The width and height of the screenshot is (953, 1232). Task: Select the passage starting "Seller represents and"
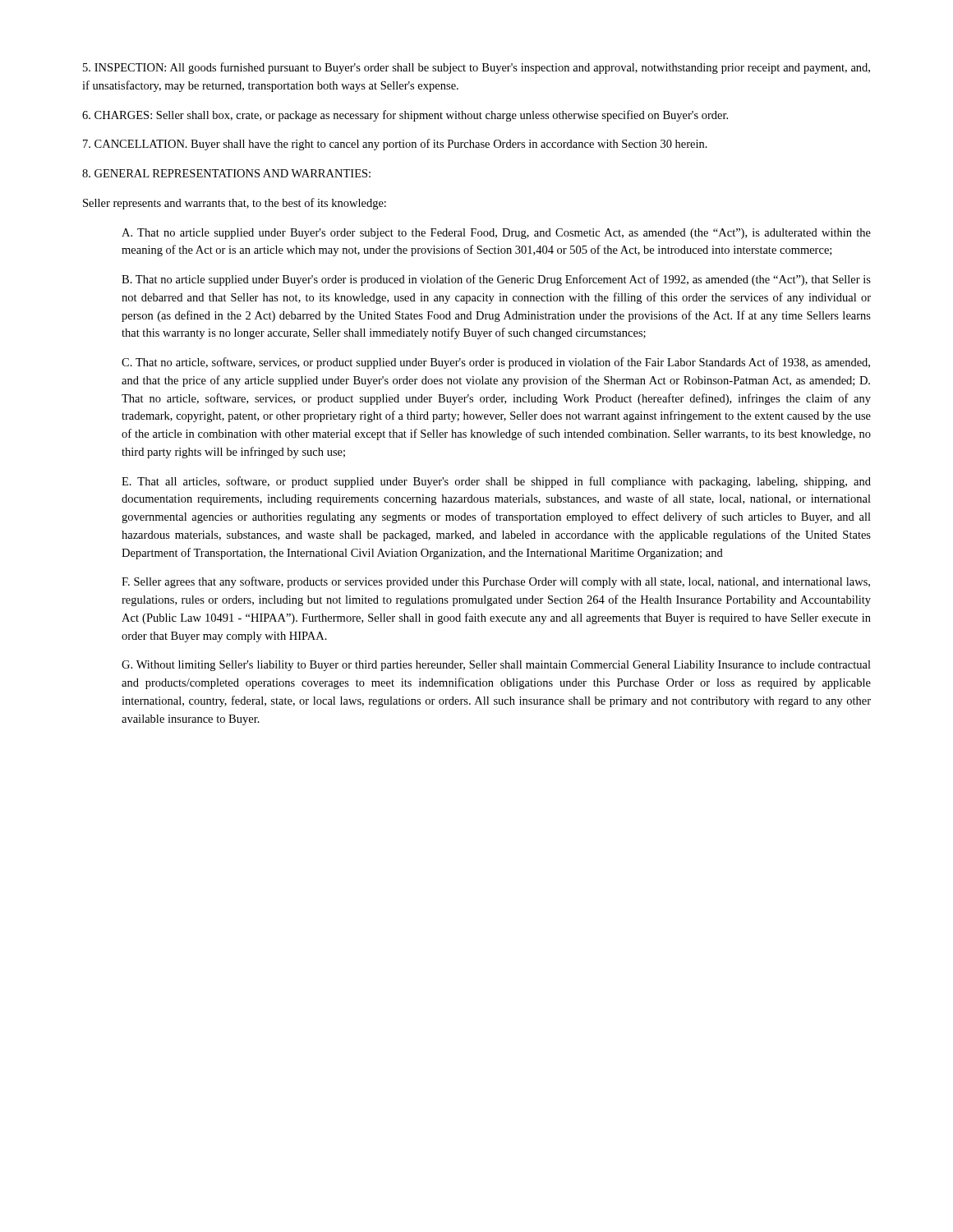234,203
